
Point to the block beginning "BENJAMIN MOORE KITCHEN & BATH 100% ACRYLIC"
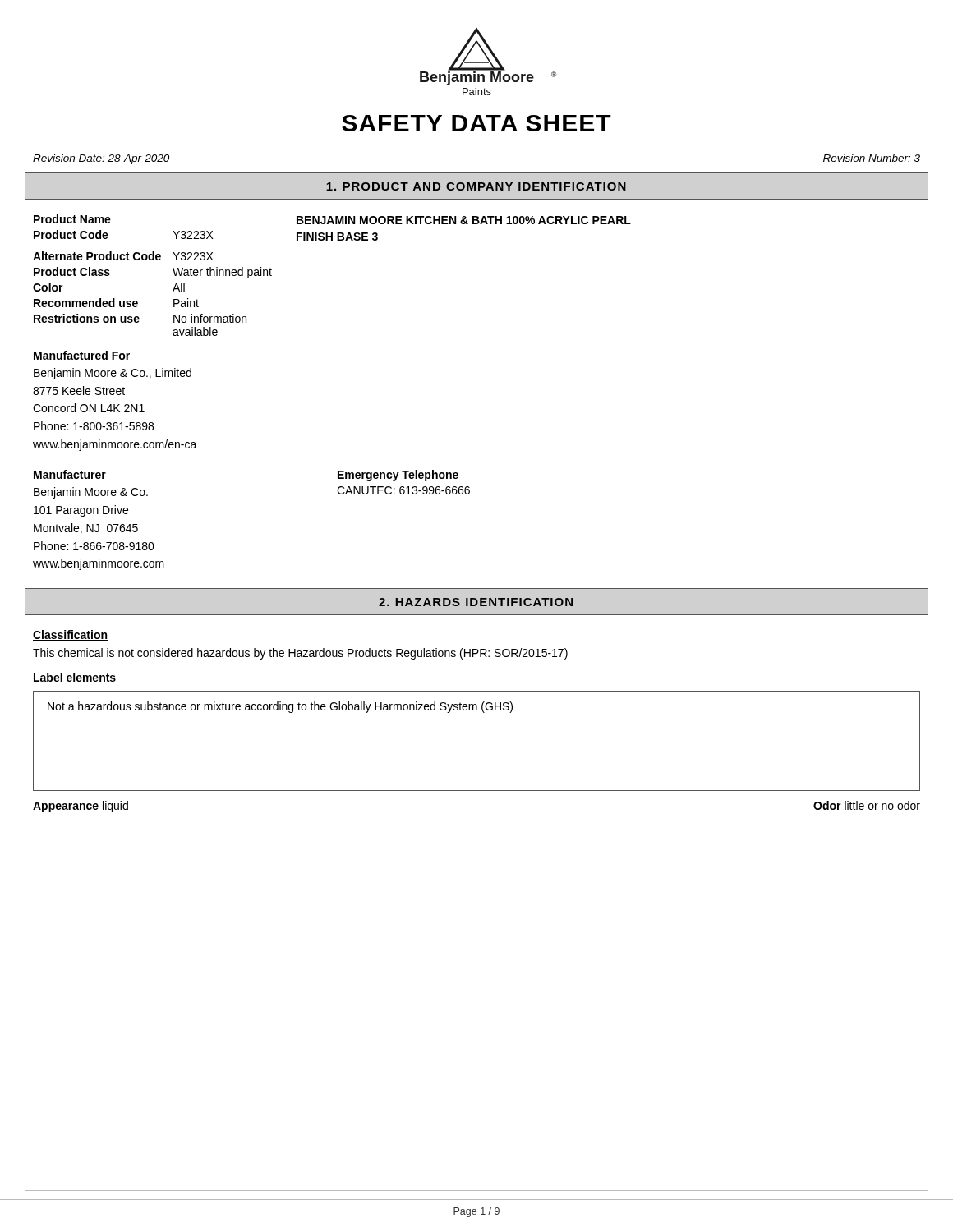463,228
